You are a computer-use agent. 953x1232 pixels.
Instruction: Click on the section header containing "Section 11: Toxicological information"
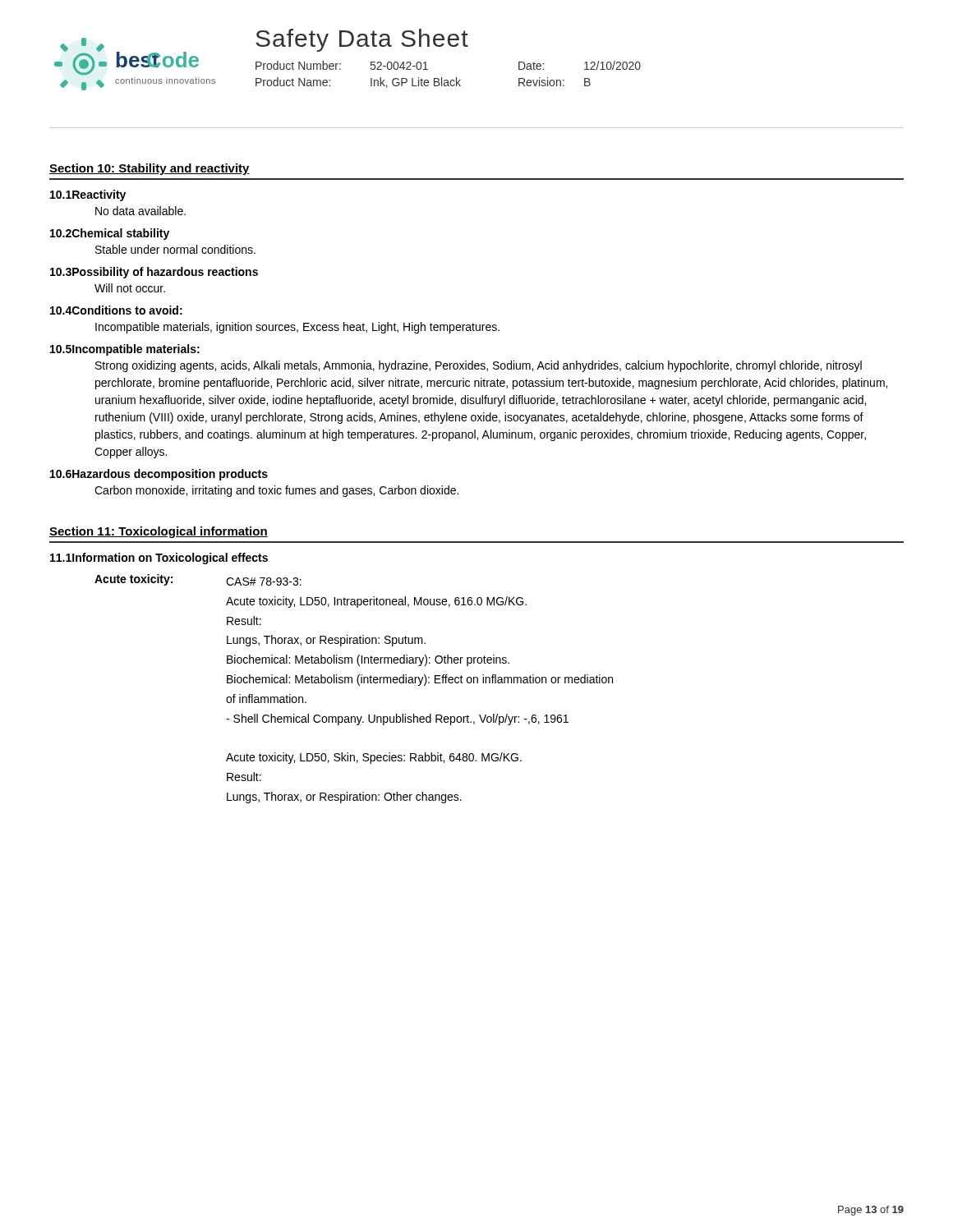tap(158, 531)
